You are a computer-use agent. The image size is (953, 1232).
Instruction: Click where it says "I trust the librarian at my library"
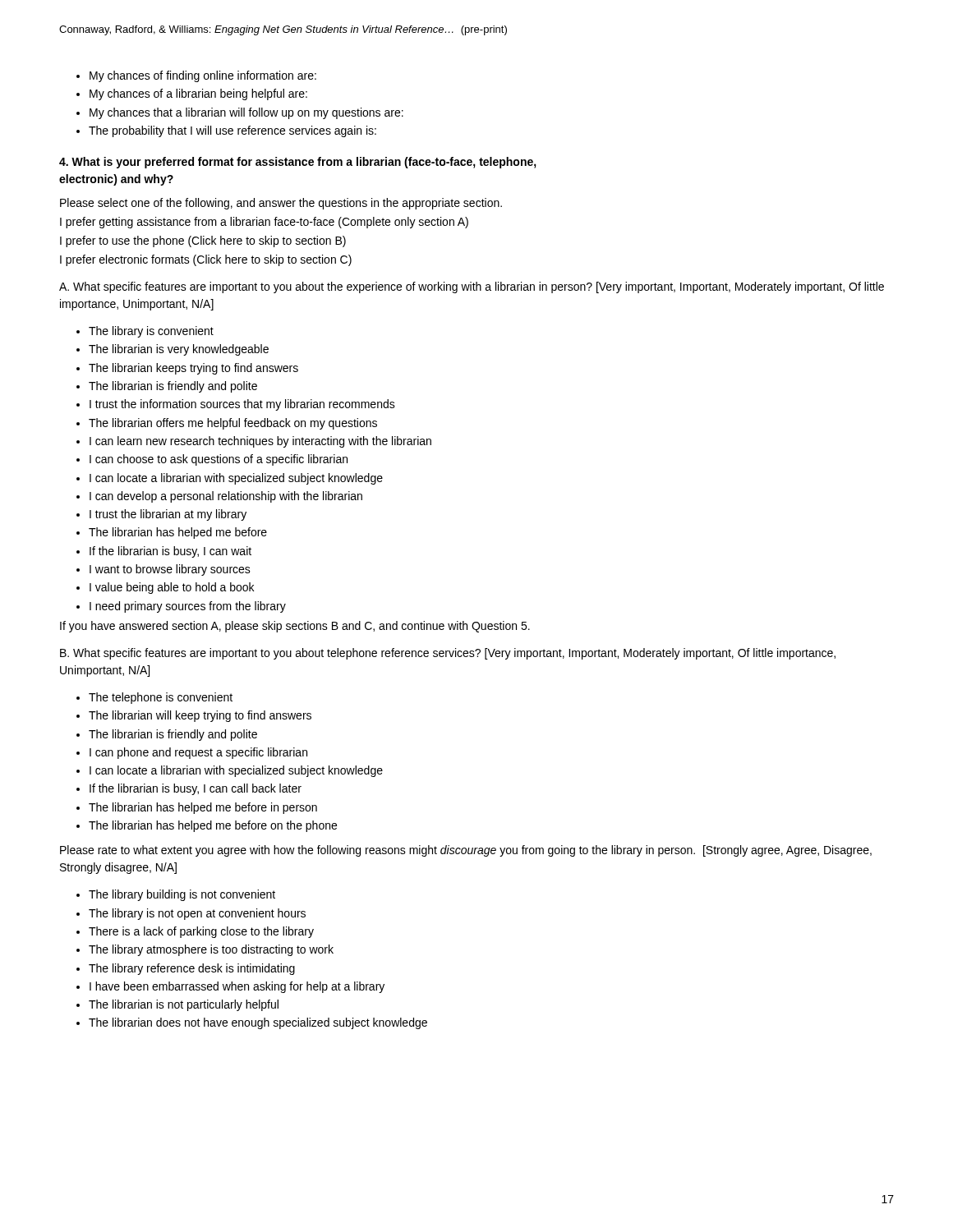tap(168, 514)
